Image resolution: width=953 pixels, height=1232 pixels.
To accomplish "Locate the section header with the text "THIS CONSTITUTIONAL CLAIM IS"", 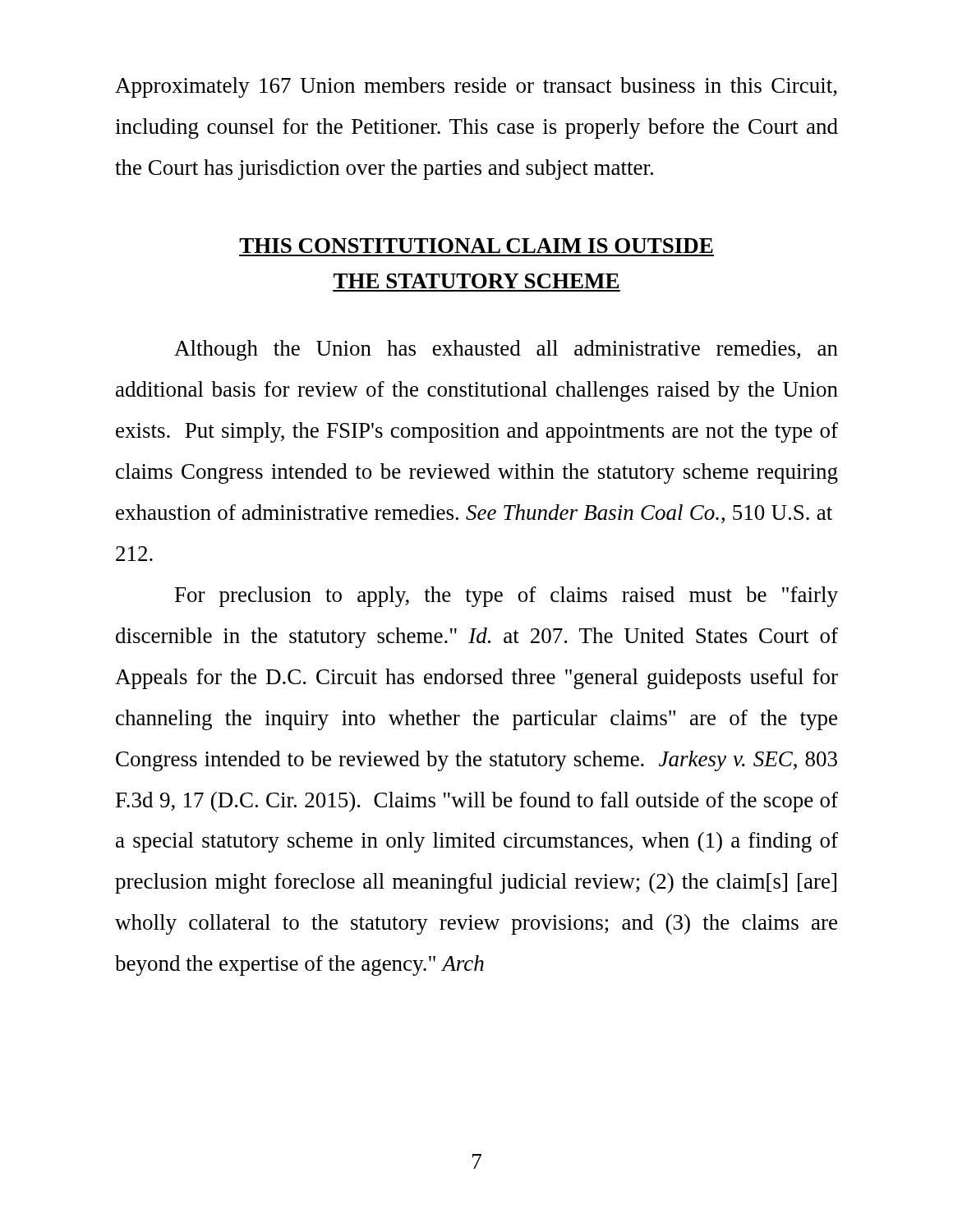I will (x=476, y=263).
